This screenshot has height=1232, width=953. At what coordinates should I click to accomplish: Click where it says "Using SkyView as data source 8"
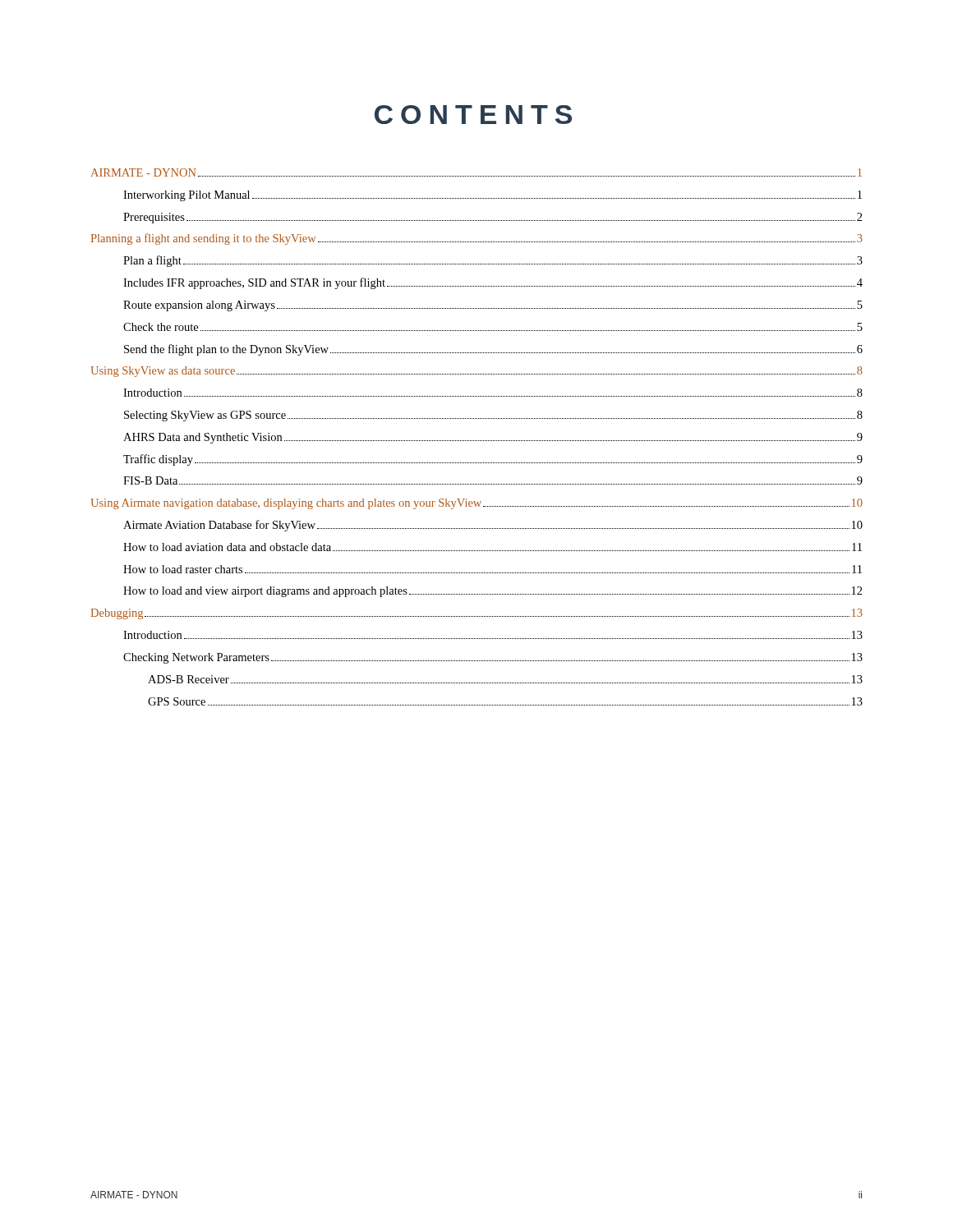(476, 371)
